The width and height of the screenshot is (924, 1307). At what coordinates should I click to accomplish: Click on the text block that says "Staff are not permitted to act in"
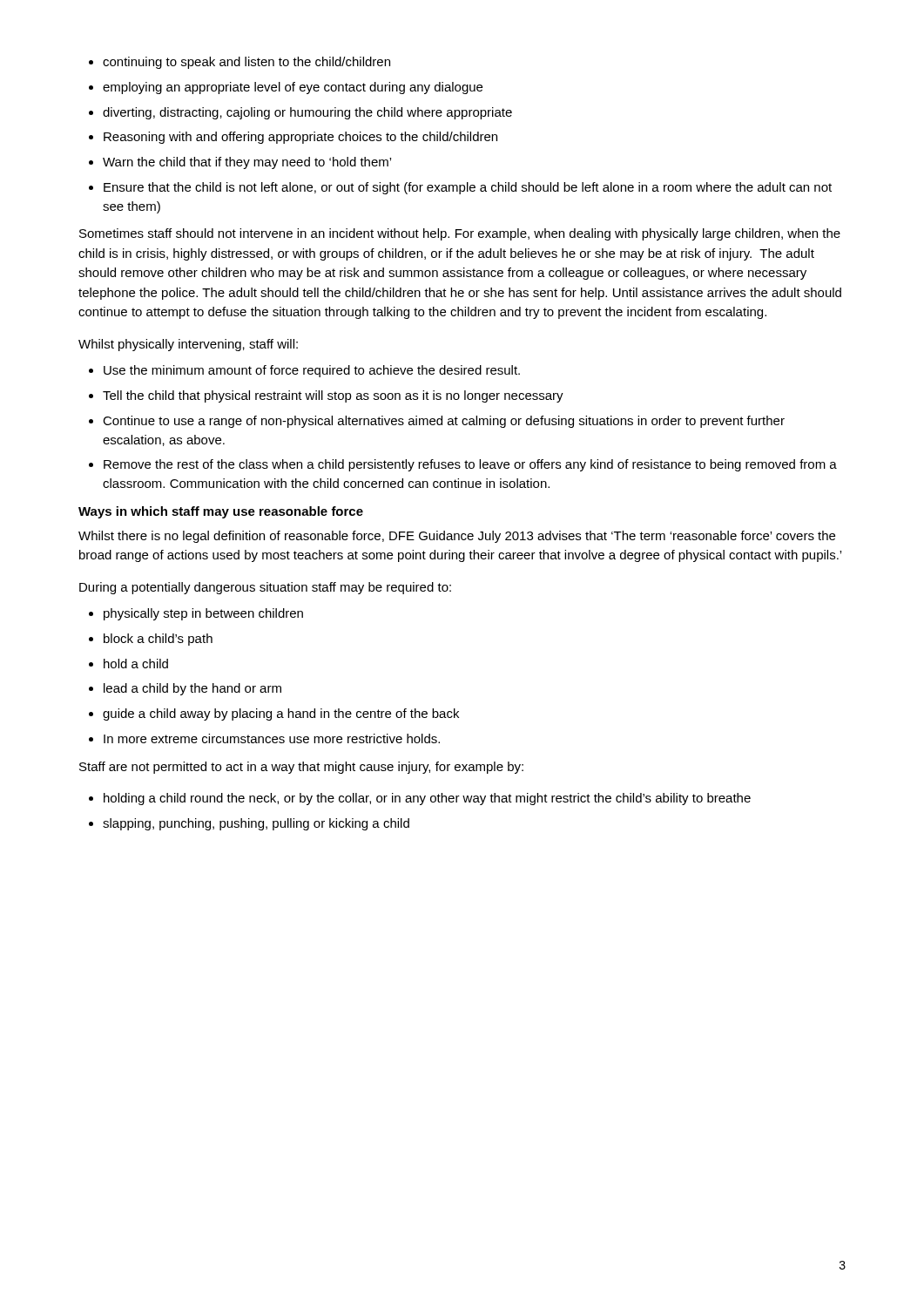click(301, 766)
